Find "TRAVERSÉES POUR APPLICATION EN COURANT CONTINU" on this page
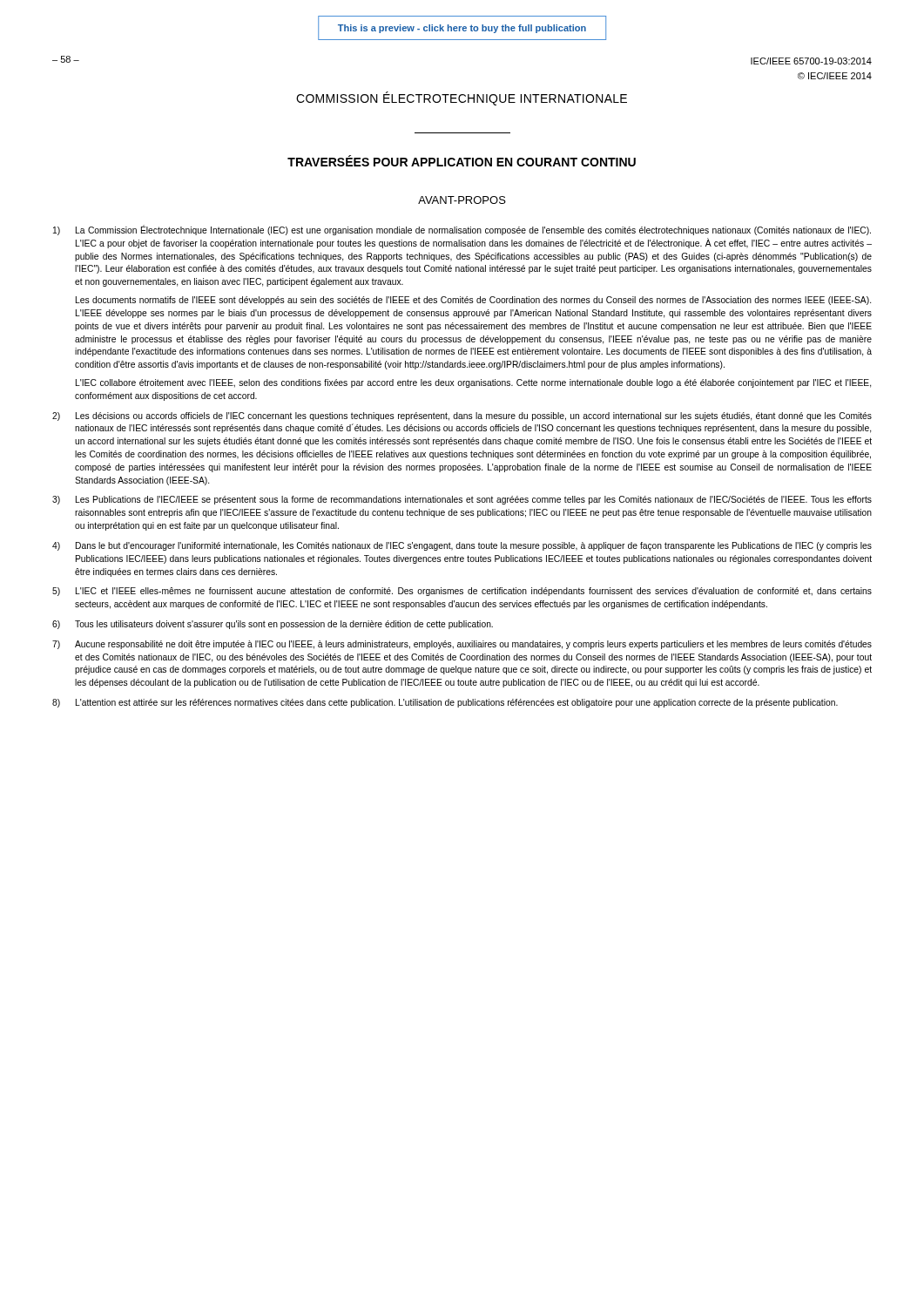Screen dimensions: 1307x924 pyautogui.click(x=462, y=162)
